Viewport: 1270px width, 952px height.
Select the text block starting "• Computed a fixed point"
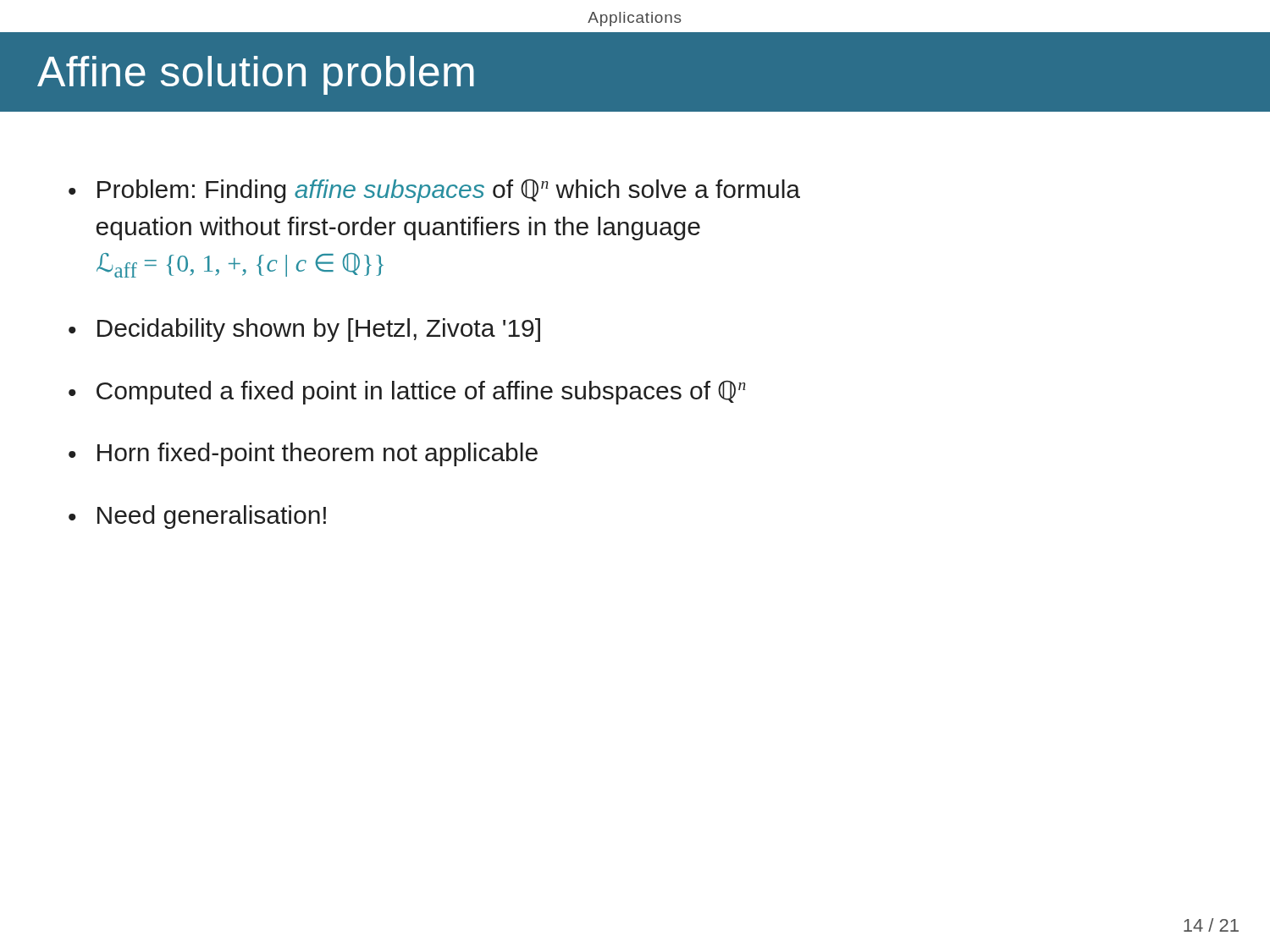point(407,391)
